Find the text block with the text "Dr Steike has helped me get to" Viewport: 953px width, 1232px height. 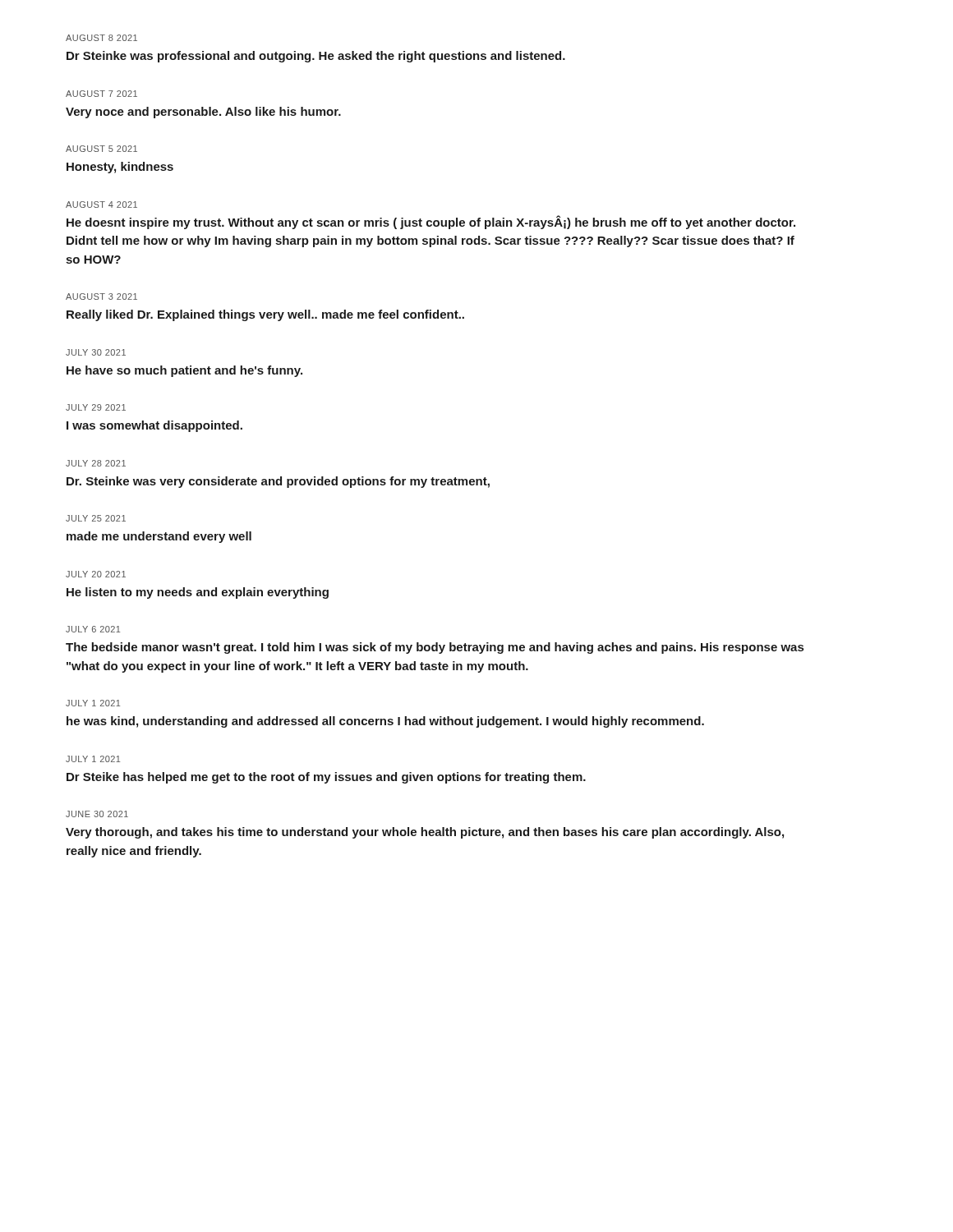326,776
